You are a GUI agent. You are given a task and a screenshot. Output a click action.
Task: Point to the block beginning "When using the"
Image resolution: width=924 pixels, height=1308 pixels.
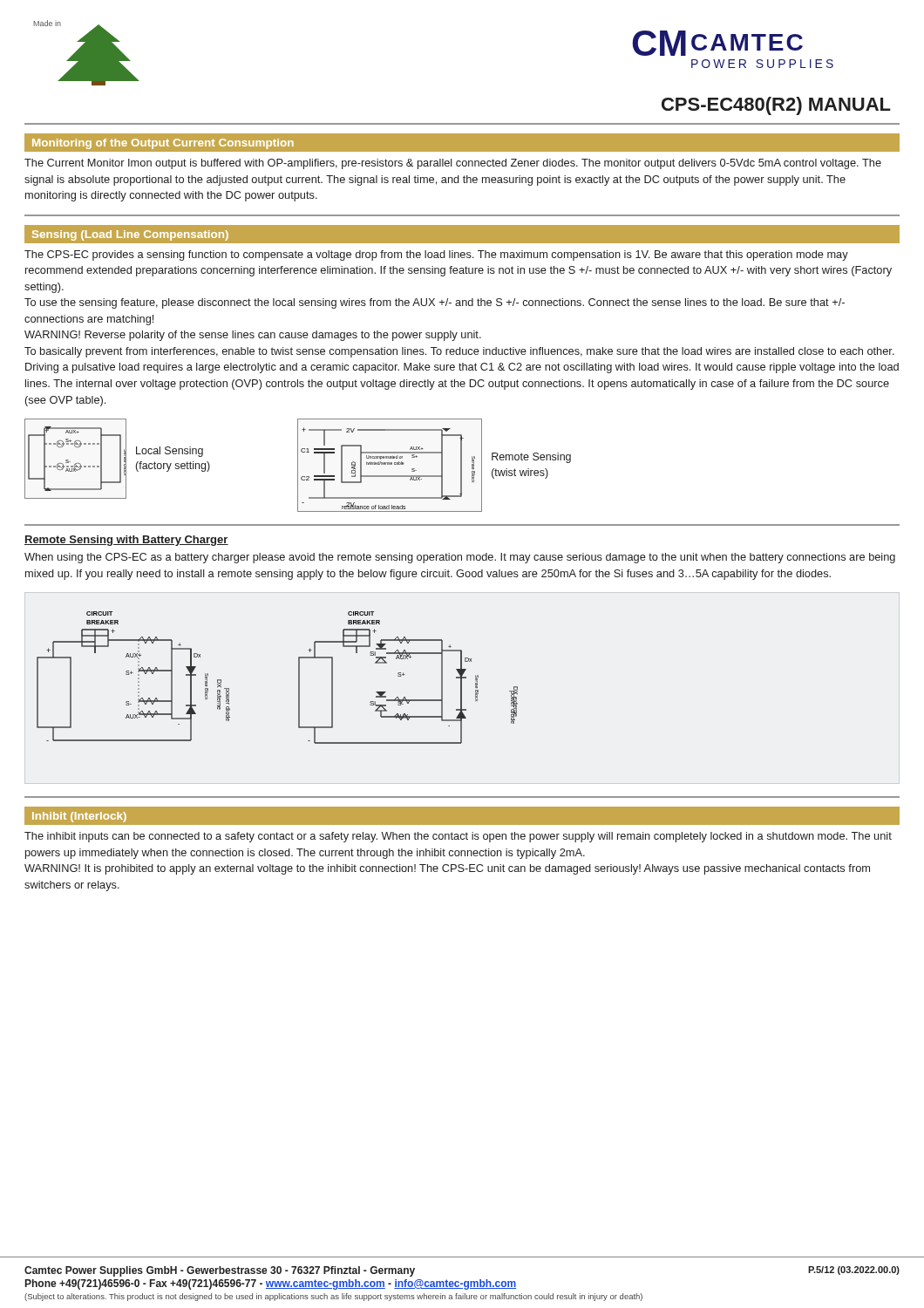pyautogui.click(x=460, y=565)
